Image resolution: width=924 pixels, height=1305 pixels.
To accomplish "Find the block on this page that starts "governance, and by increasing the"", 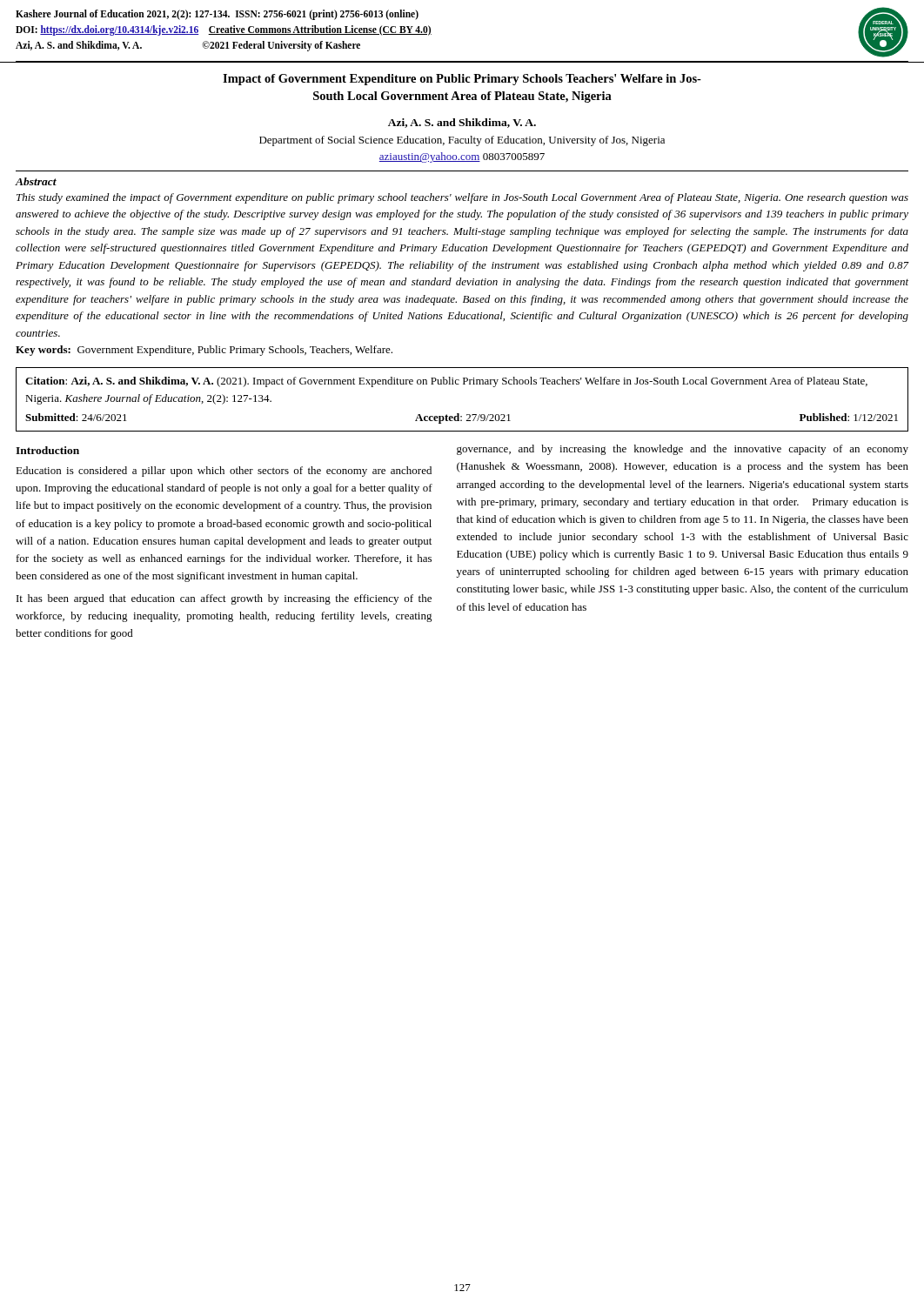I will tap(682, 528).
